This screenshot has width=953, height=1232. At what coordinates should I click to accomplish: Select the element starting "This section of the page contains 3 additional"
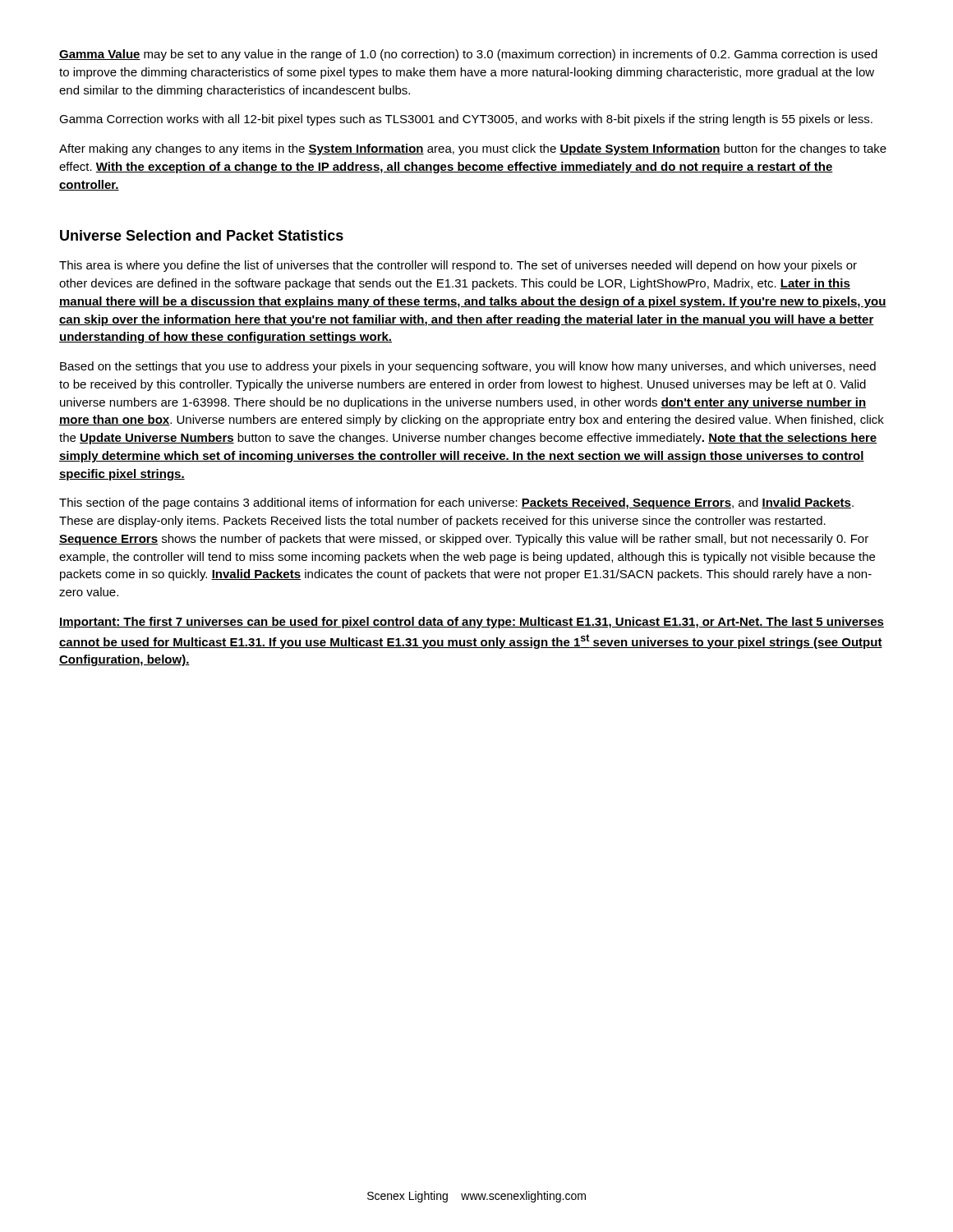[473, 547]
